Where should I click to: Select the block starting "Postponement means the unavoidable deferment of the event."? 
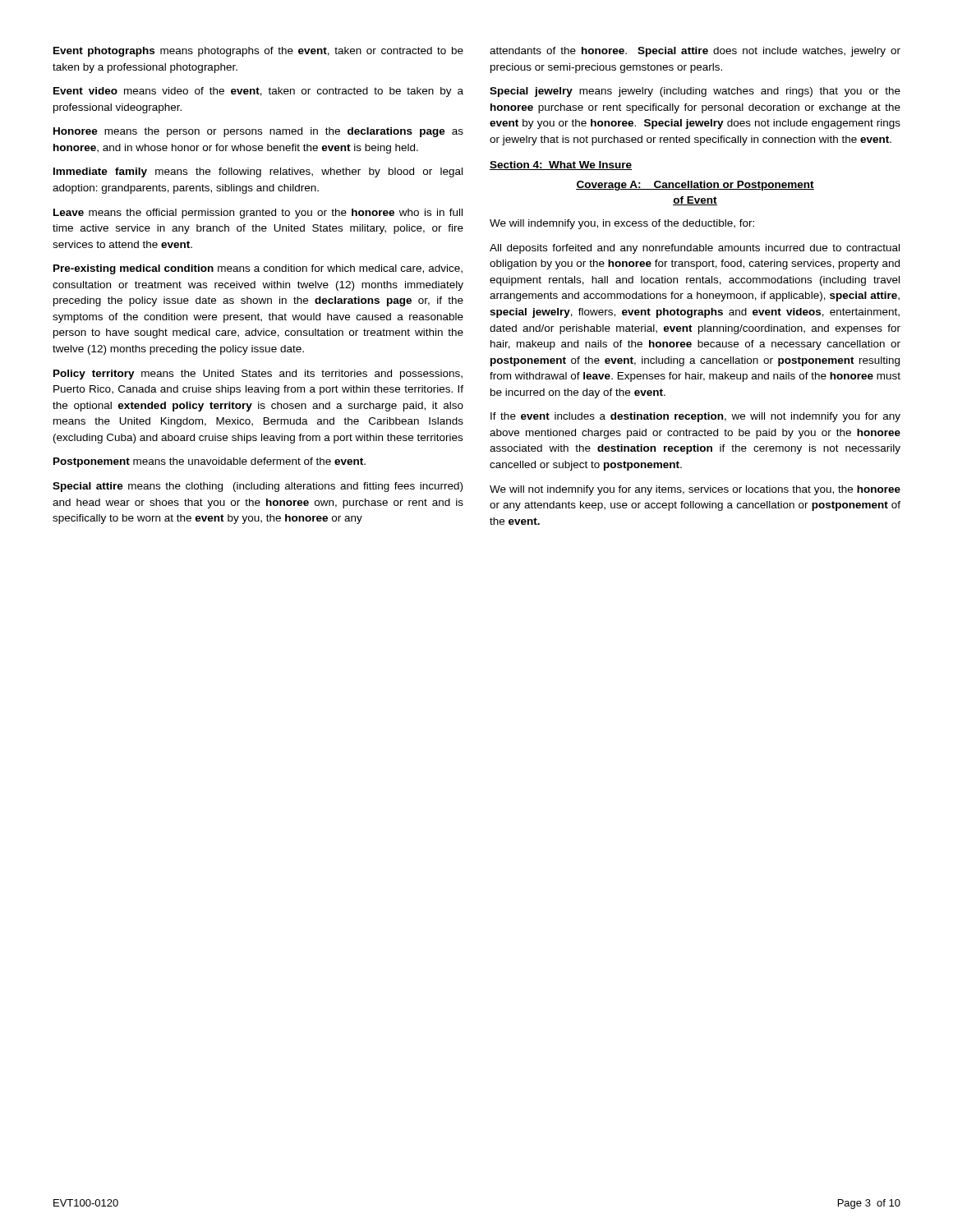coord(210,462)
